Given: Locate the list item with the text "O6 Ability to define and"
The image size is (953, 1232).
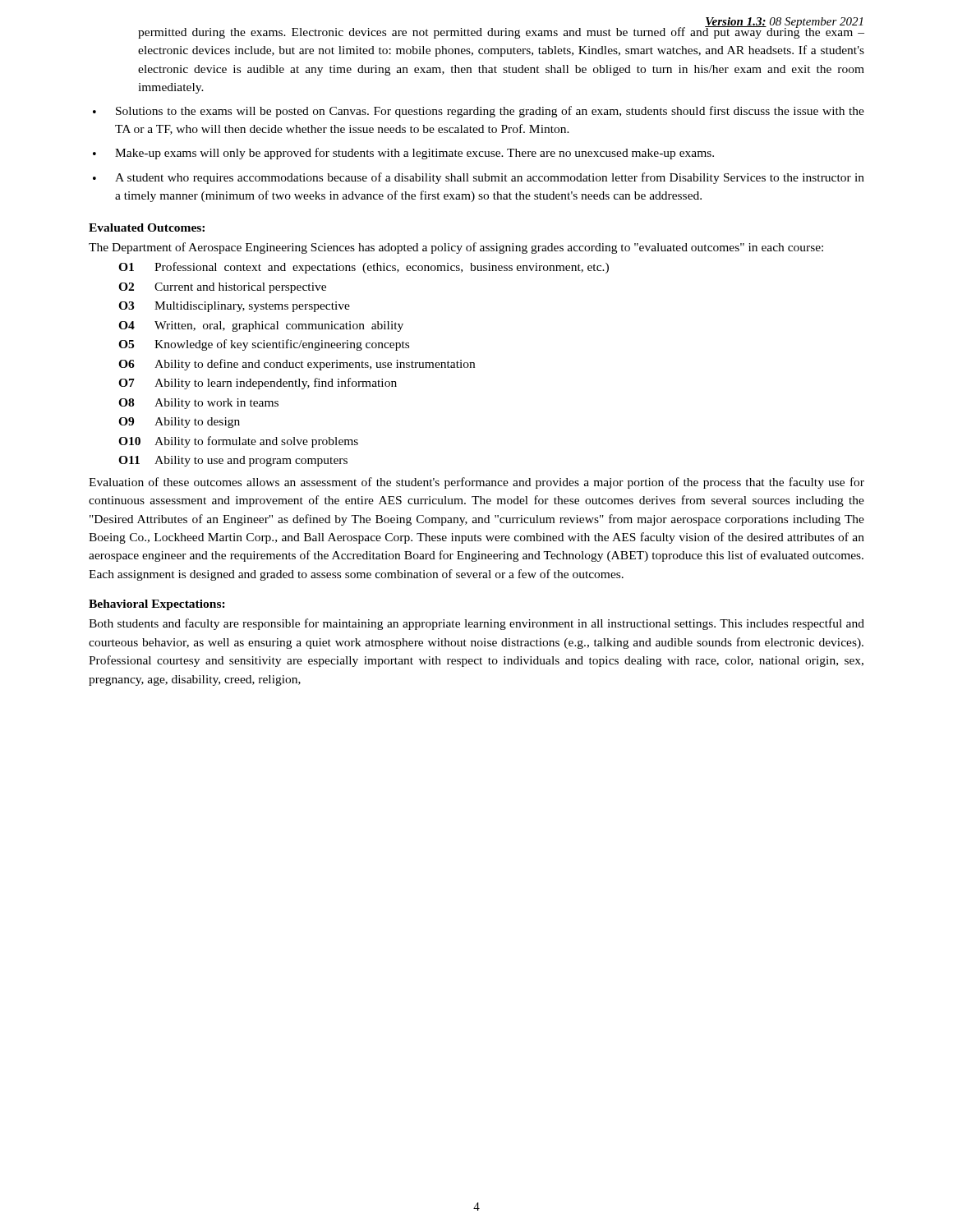Looking at the screenshot, I should click(476, 364).
